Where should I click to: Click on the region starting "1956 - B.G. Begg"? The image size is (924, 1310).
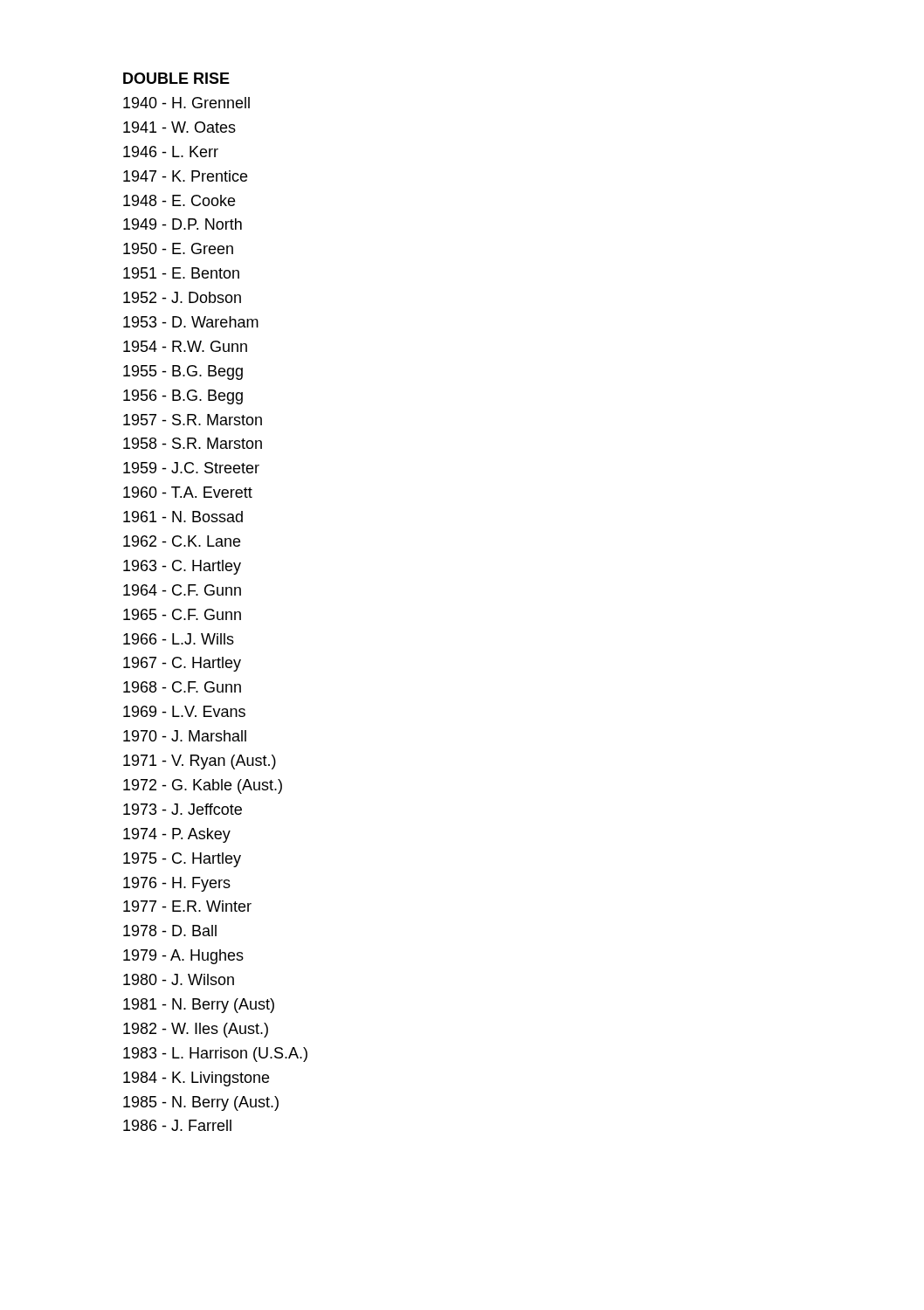183,395
